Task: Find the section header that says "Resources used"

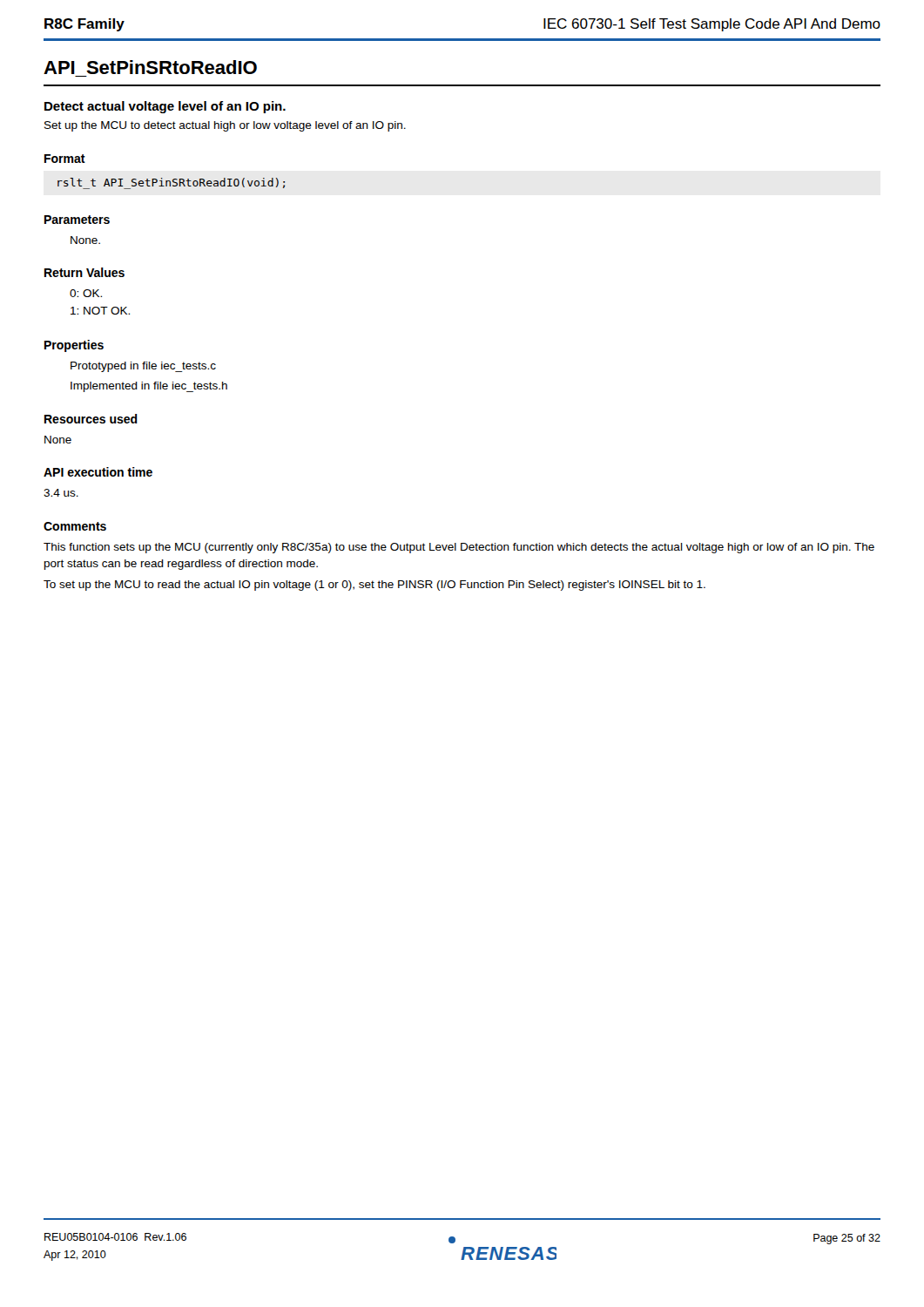Action: 91,419
